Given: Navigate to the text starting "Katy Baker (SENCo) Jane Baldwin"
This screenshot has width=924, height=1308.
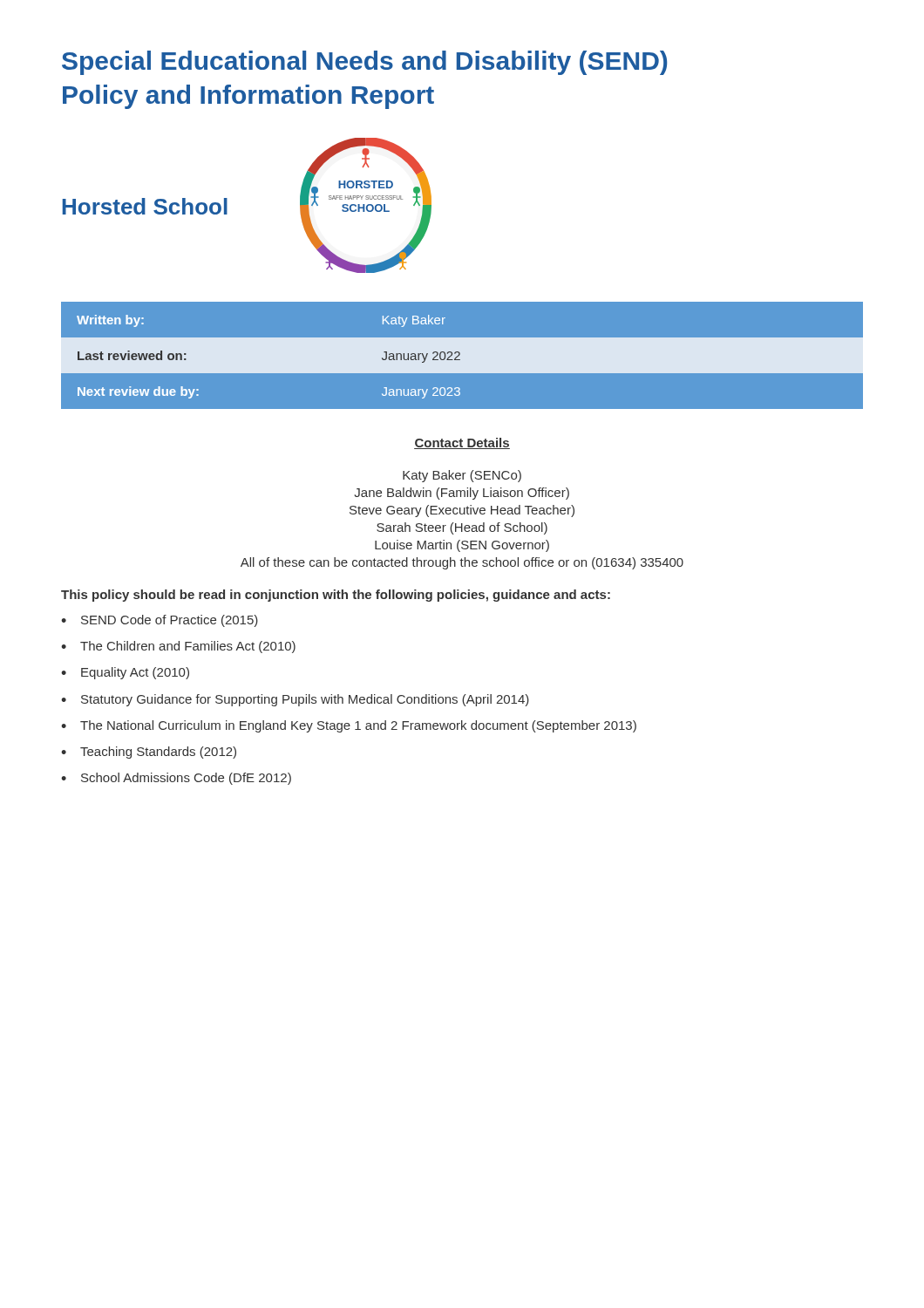Looking at the screenshot, I should (x=462, y=518).
